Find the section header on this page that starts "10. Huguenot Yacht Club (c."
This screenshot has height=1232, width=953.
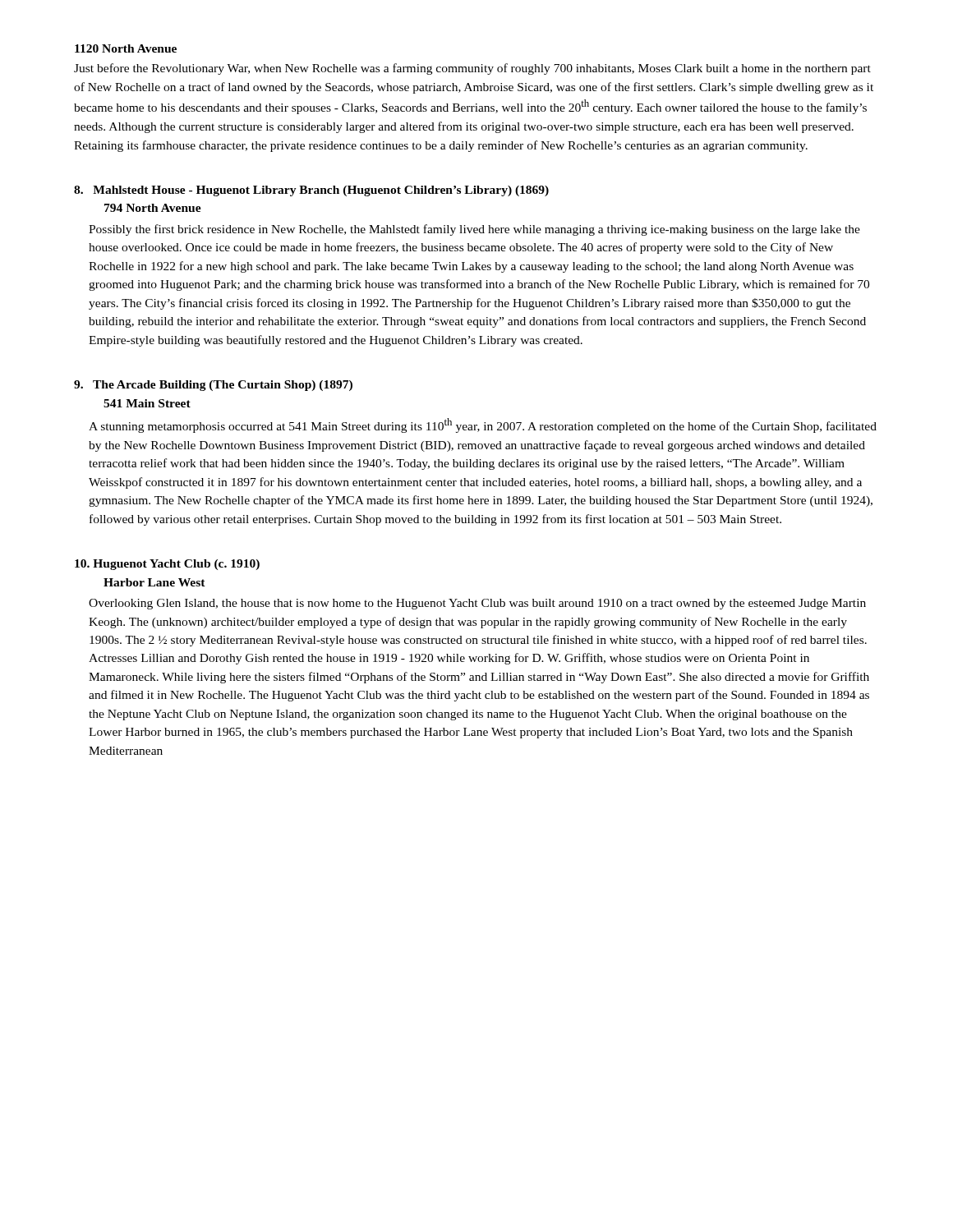[167, 563]
